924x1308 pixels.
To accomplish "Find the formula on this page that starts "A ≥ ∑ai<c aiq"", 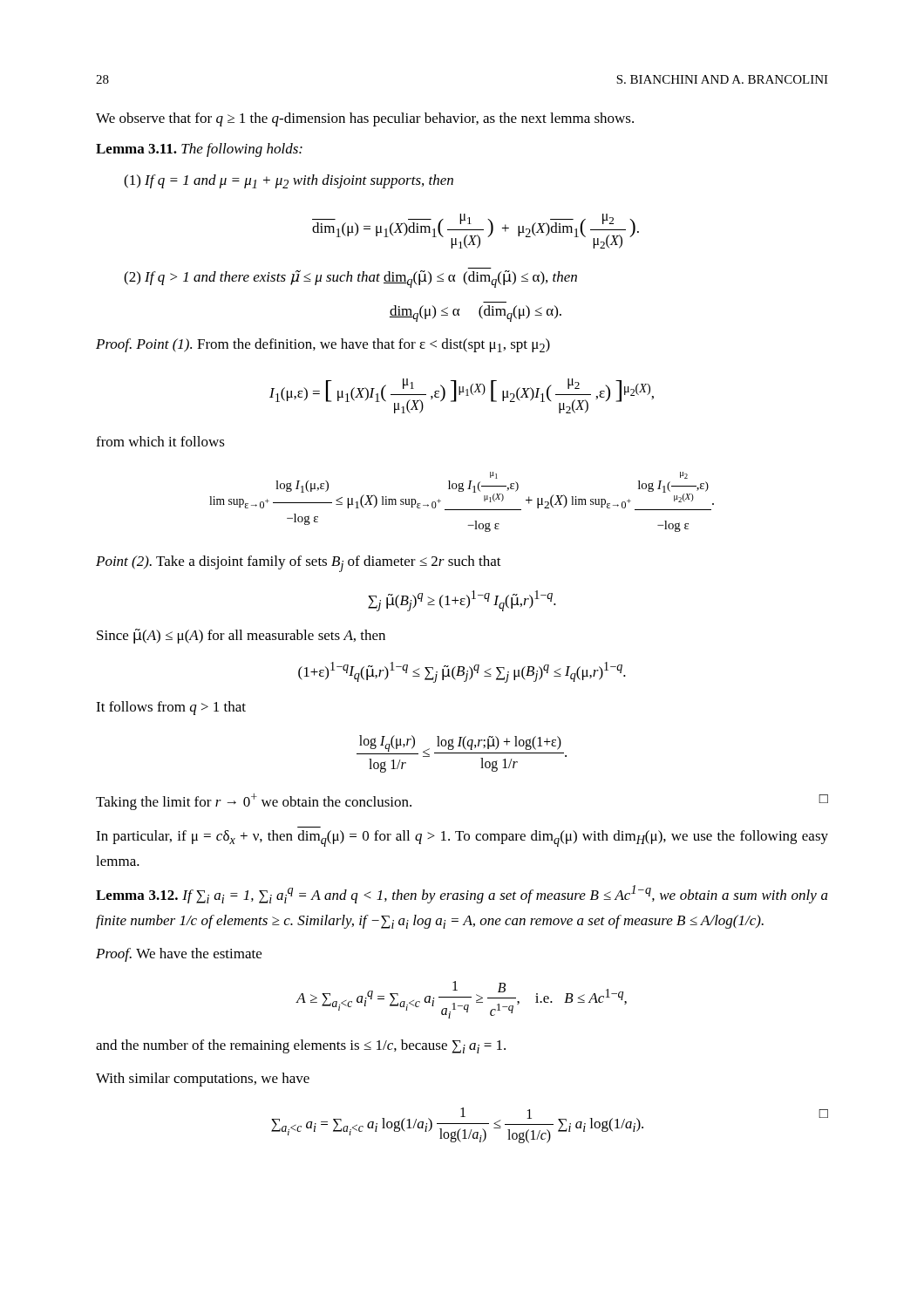I will (x=462, y=1000).
